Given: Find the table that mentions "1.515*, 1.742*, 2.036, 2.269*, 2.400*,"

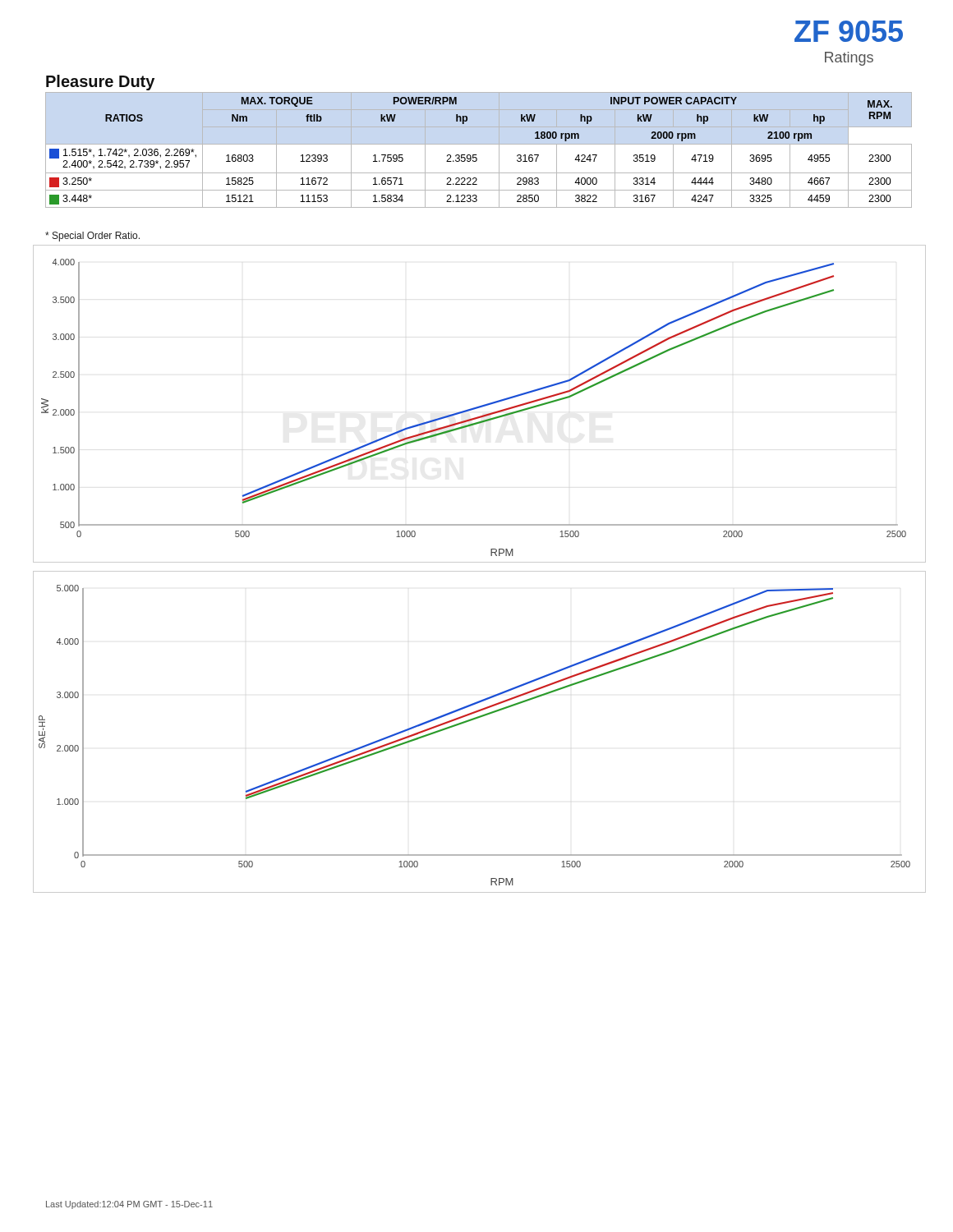Looking at the screenshot, I should coord(479,150).
